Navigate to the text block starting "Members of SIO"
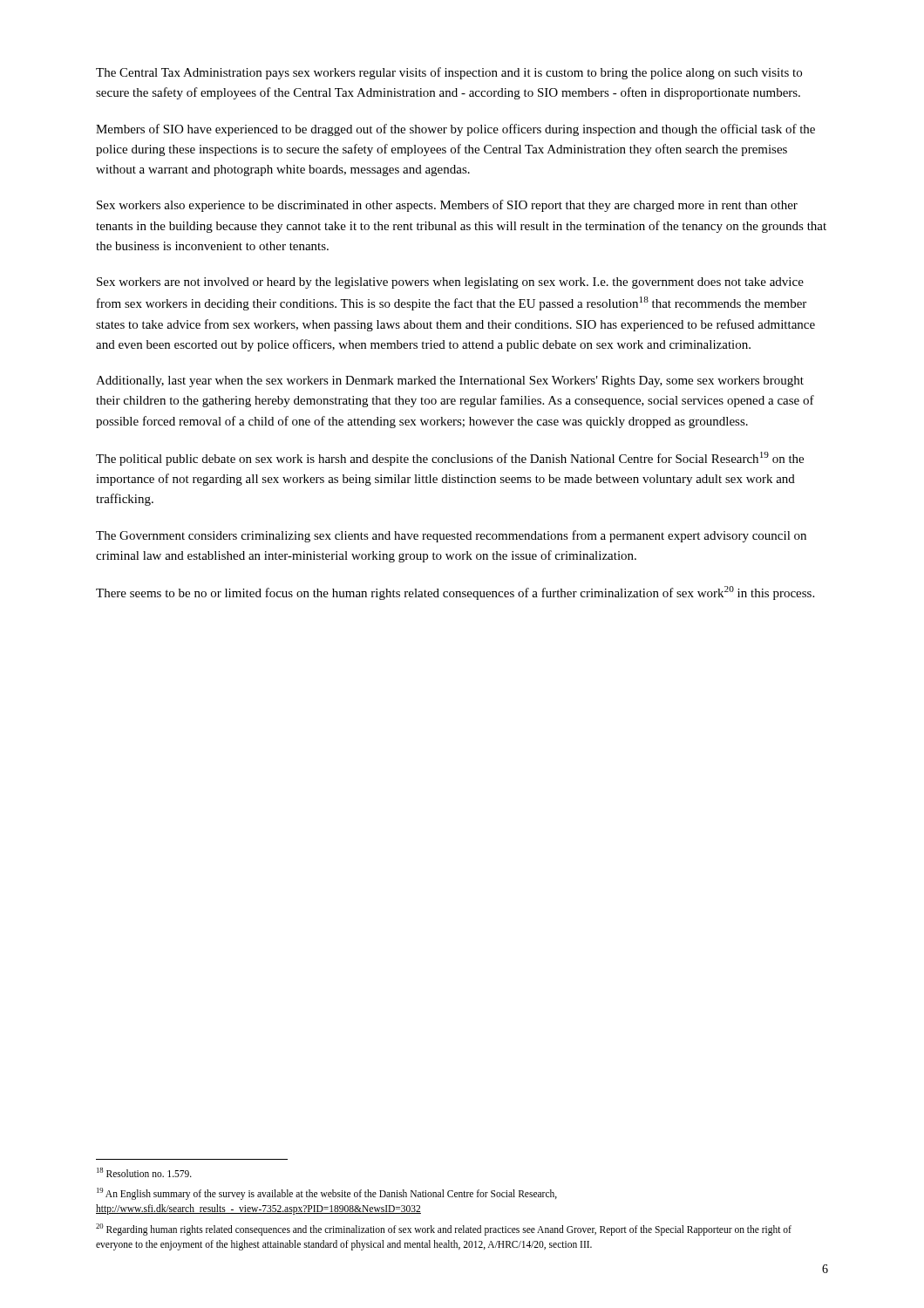This screenshot has width=924, height=1308. coord(456,149)
